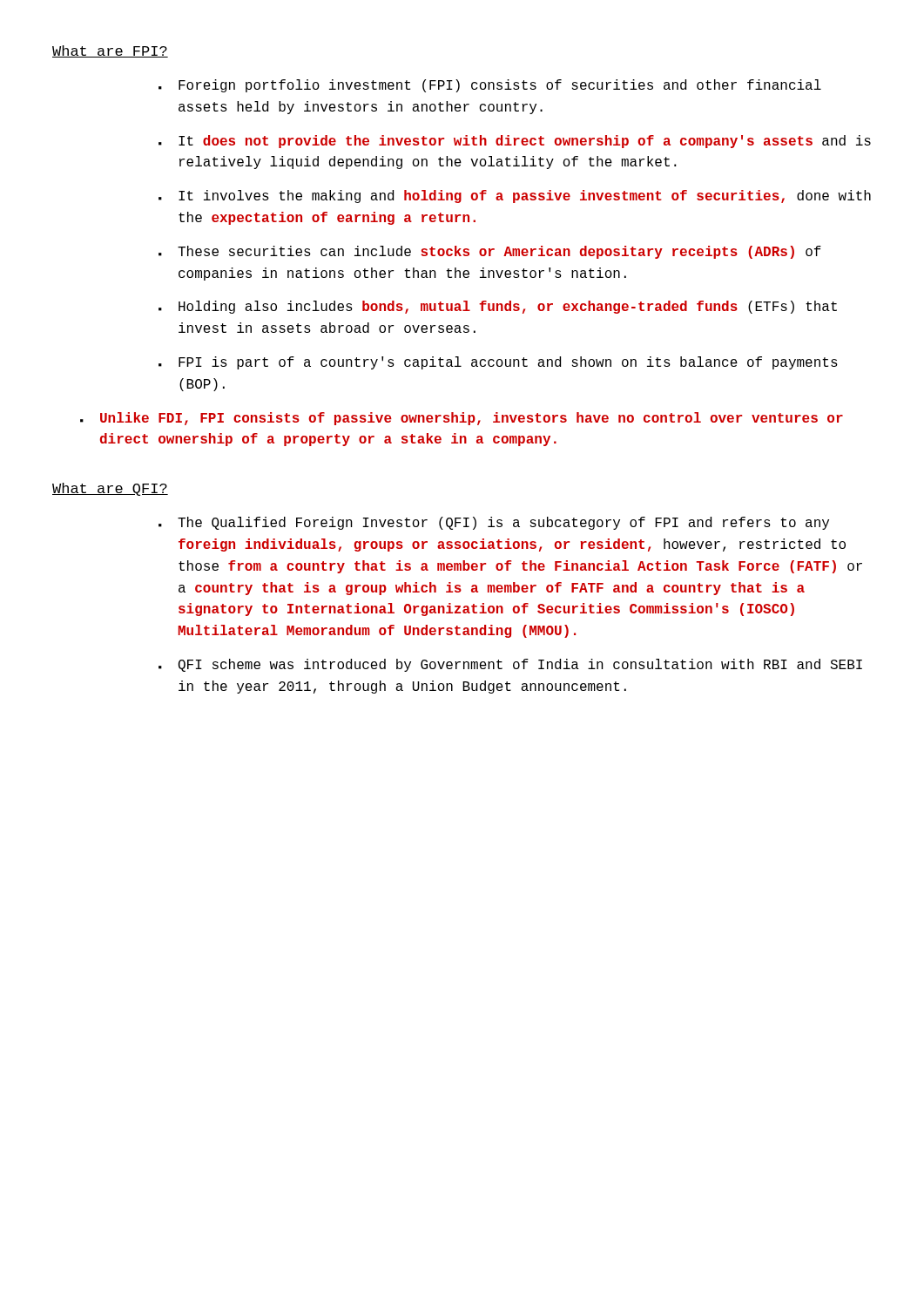
Task: Locate the block of text that opens with "The Qualified Foreign Investor (QFI) is a subcategory"
Action: coord(514,578)
